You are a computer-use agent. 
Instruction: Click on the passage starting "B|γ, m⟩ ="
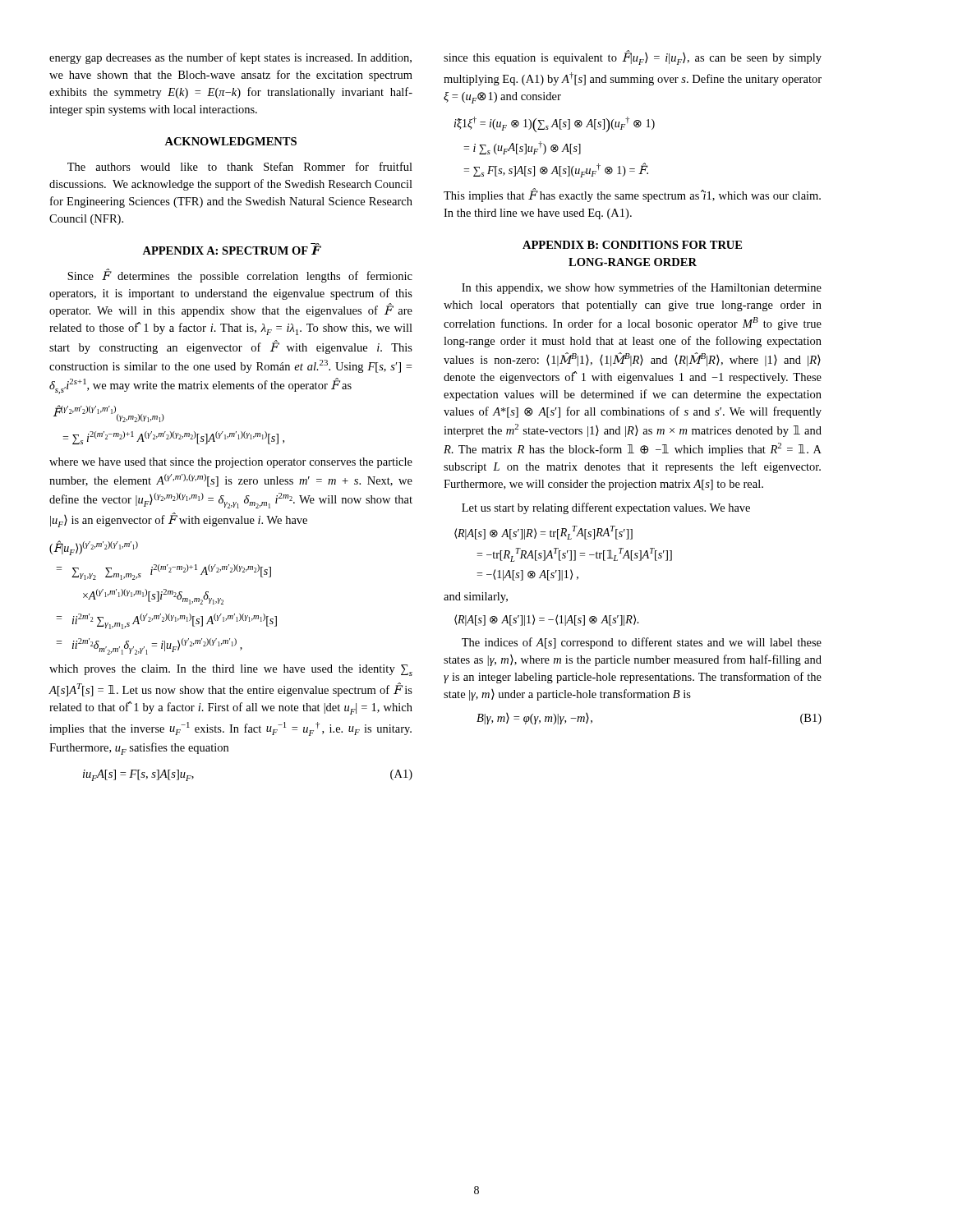point(537,718)
